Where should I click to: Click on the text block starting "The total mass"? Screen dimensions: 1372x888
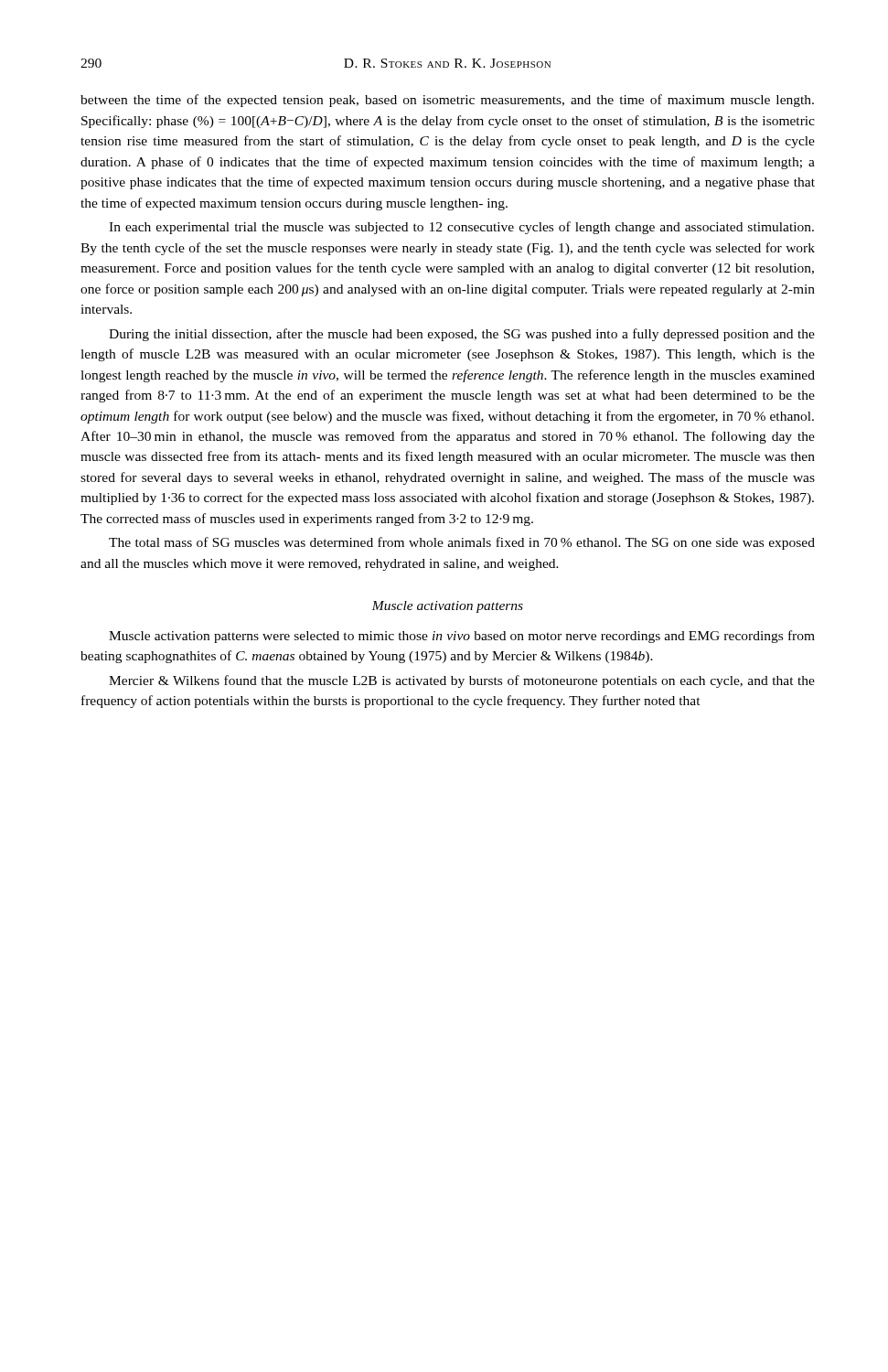(x=448, y=553)
